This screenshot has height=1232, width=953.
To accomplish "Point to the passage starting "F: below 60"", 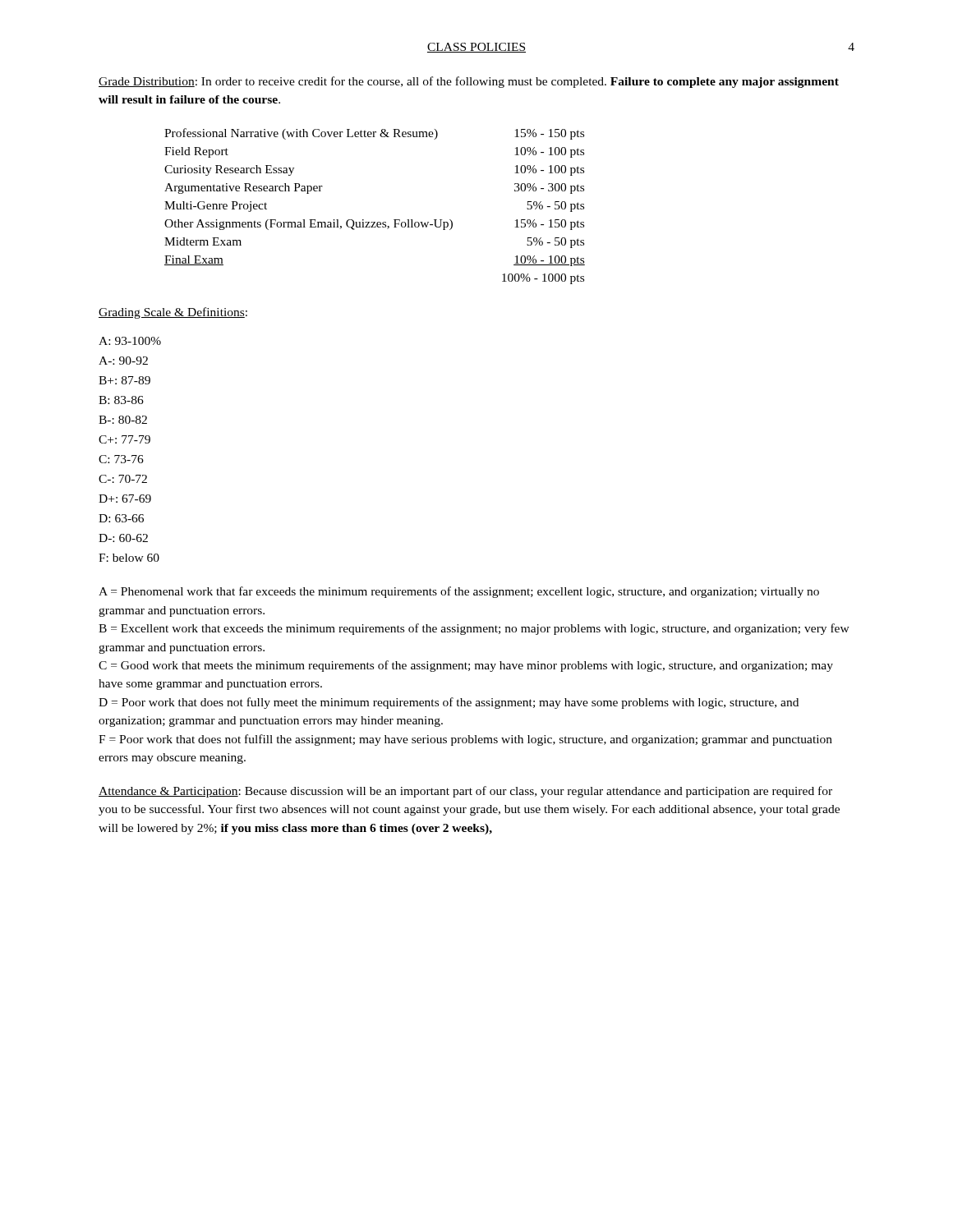I will (x=129, y=557).
